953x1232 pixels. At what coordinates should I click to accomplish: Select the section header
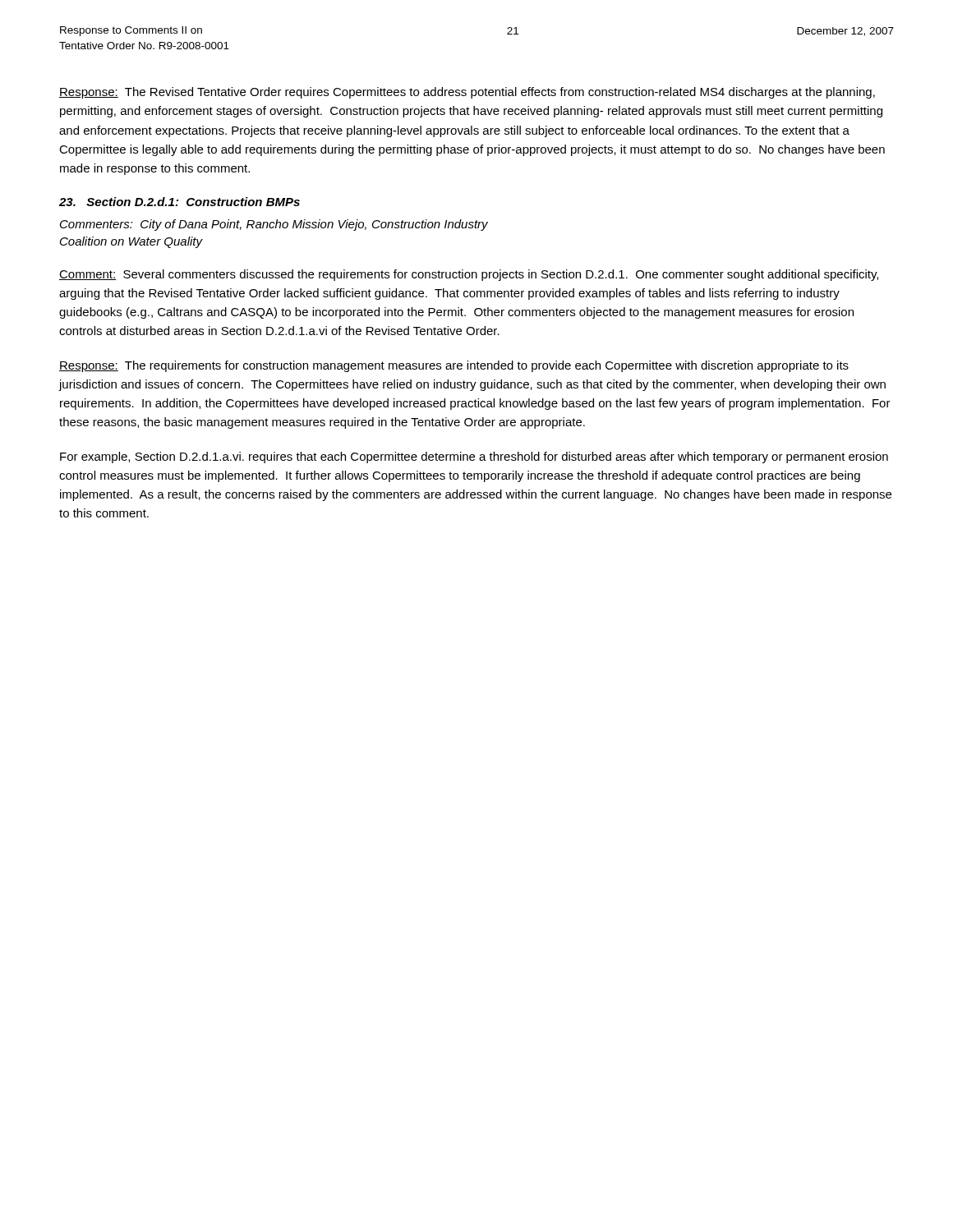[x=180, y=202]
